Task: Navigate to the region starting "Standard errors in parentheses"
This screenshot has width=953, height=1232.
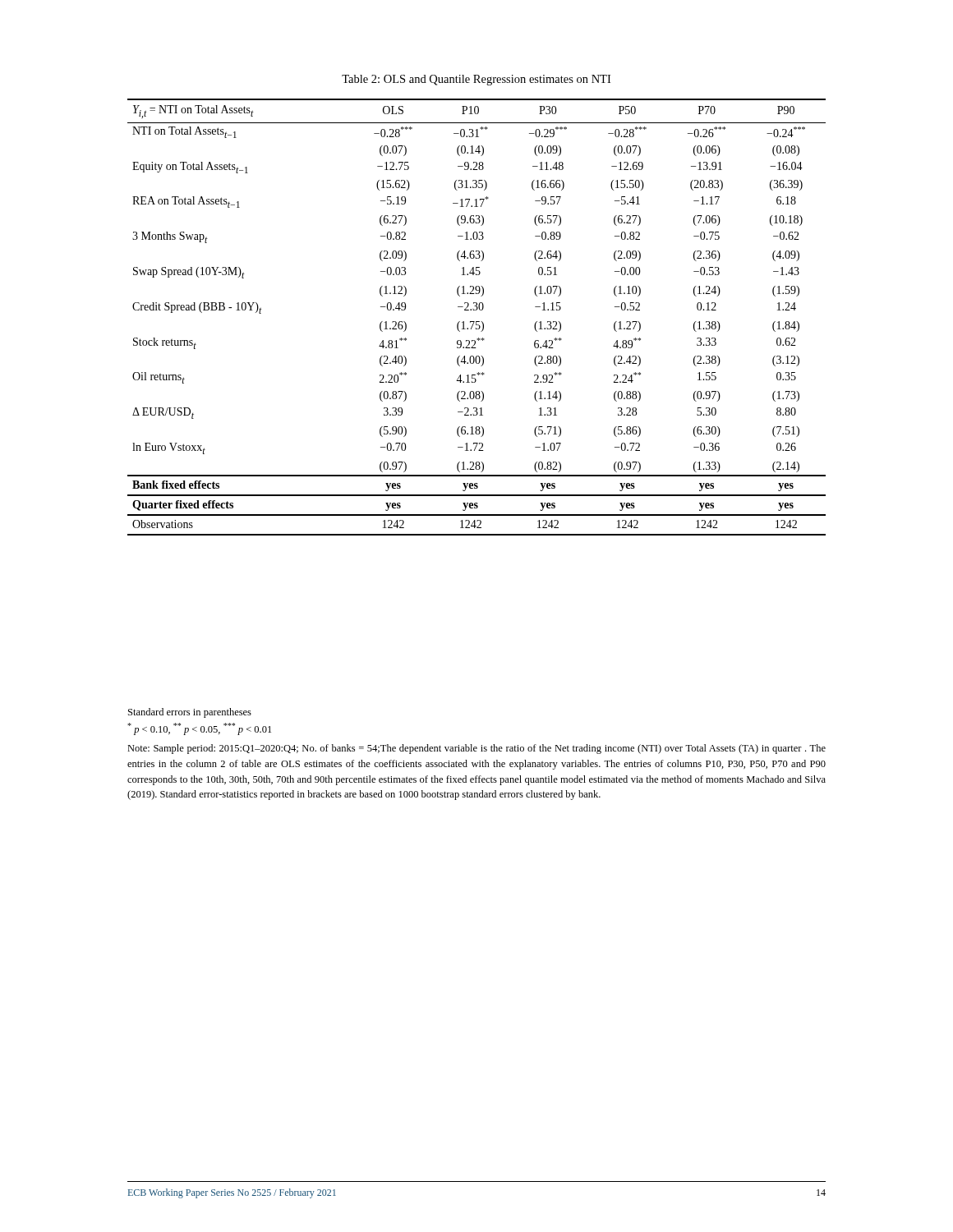Action: pyautogui.click(x=189, y=712)
